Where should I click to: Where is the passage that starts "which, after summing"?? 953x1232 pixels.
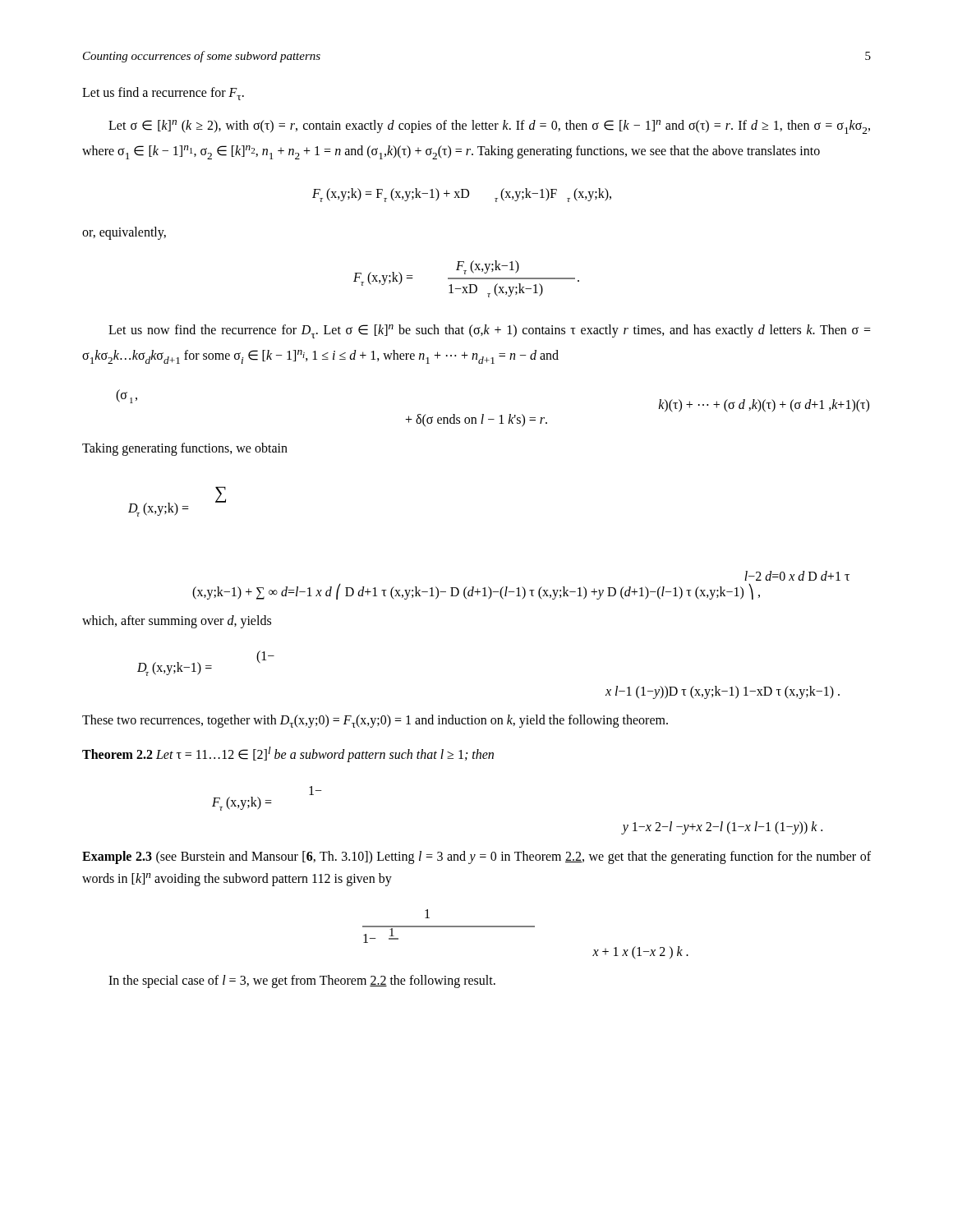pos(177,622)
